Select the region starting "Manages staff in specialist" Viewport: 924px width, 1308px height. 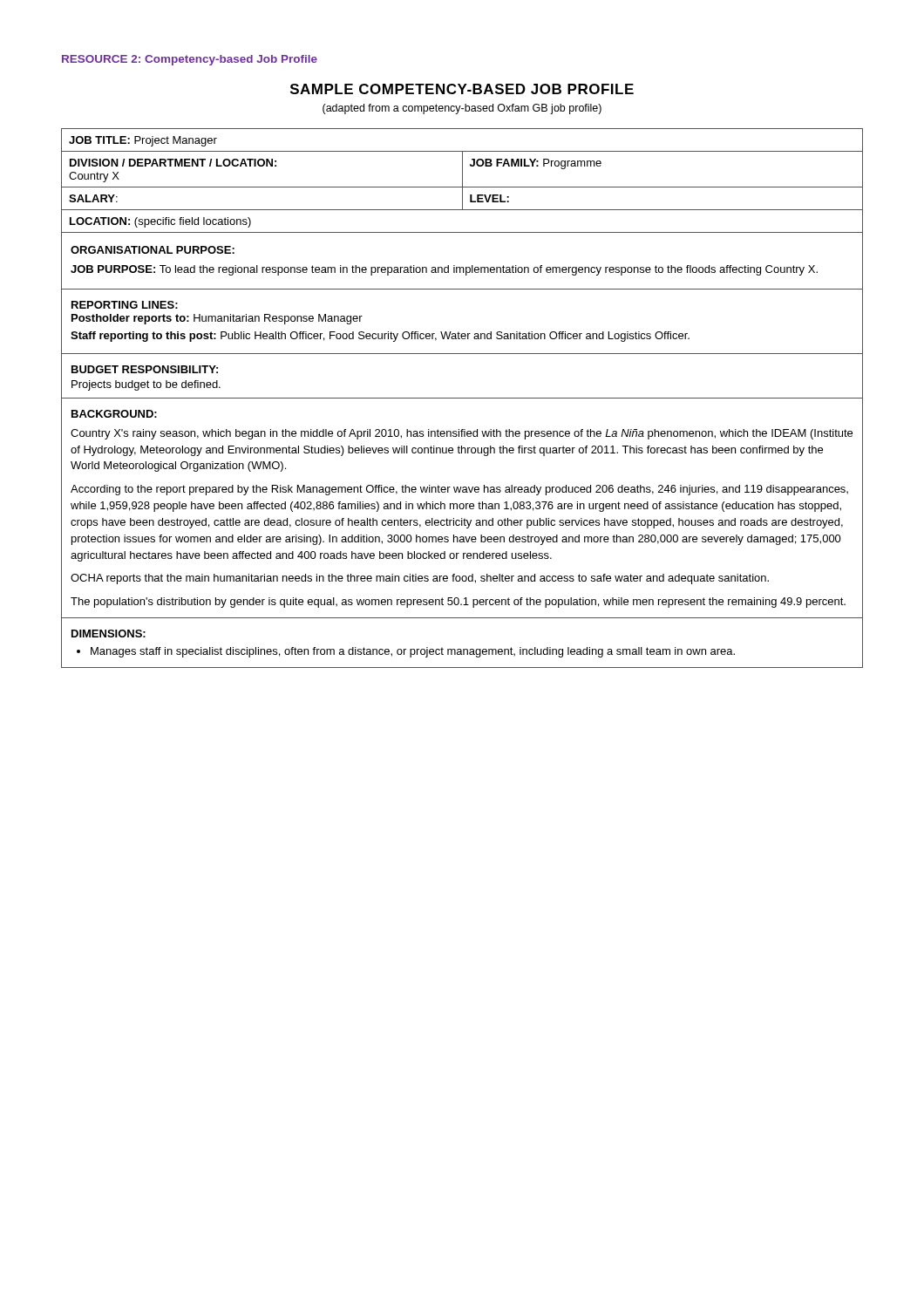click(x=462, y=652)
